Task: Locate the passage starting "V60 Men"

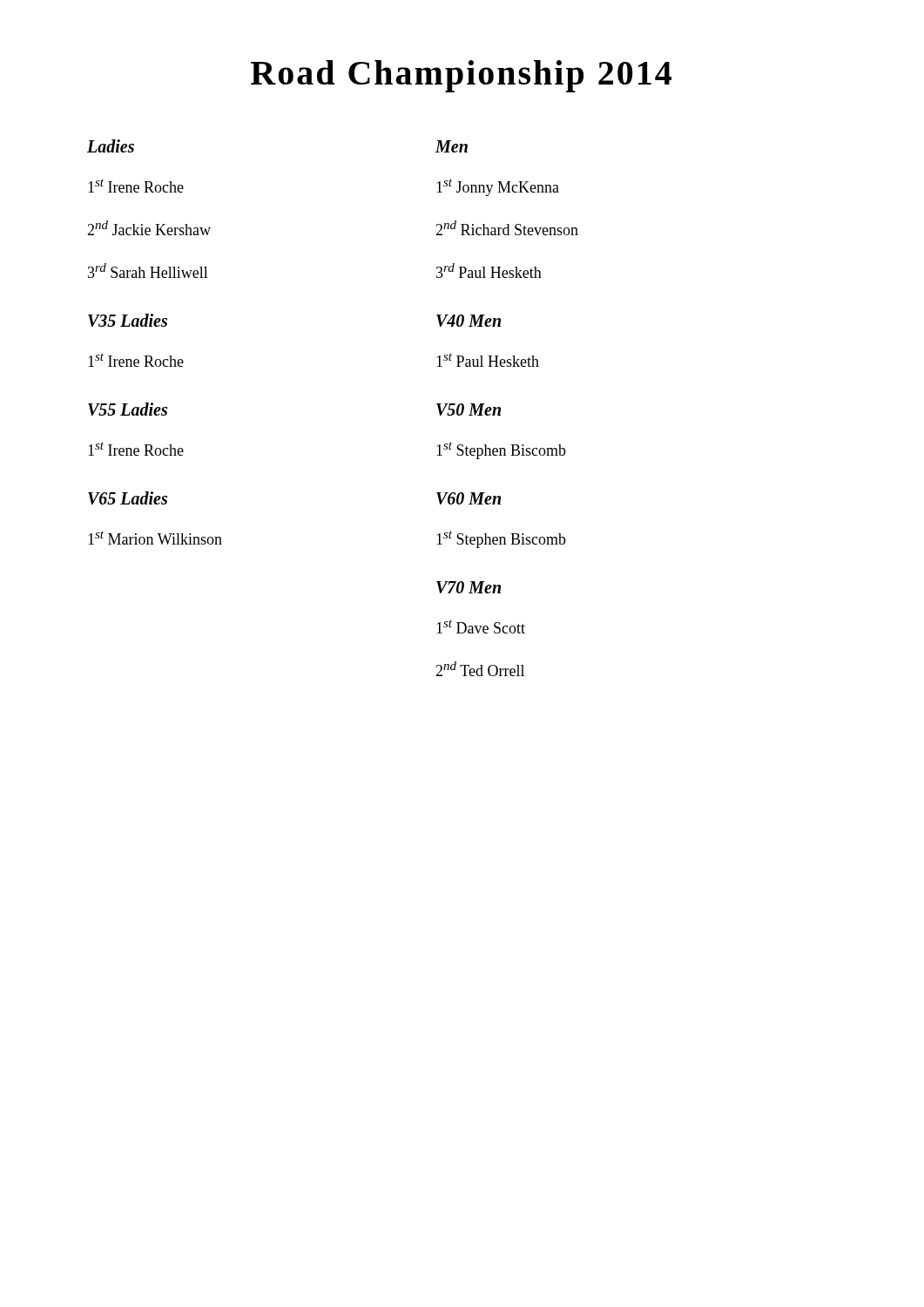Action: click(x=469, y=498)
